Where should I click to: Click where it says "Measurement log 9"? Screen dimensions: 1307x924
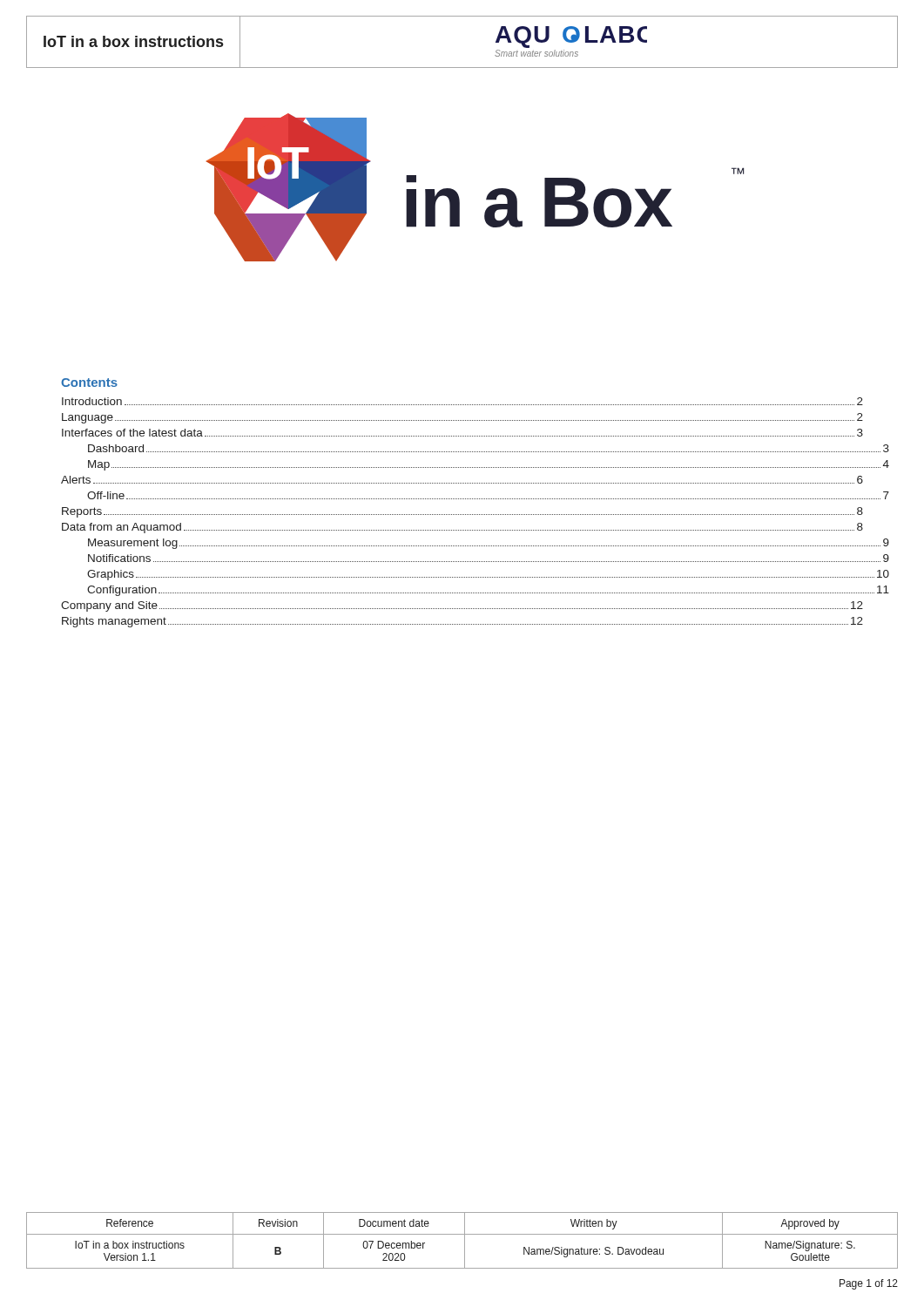click(x=488, y=542)
